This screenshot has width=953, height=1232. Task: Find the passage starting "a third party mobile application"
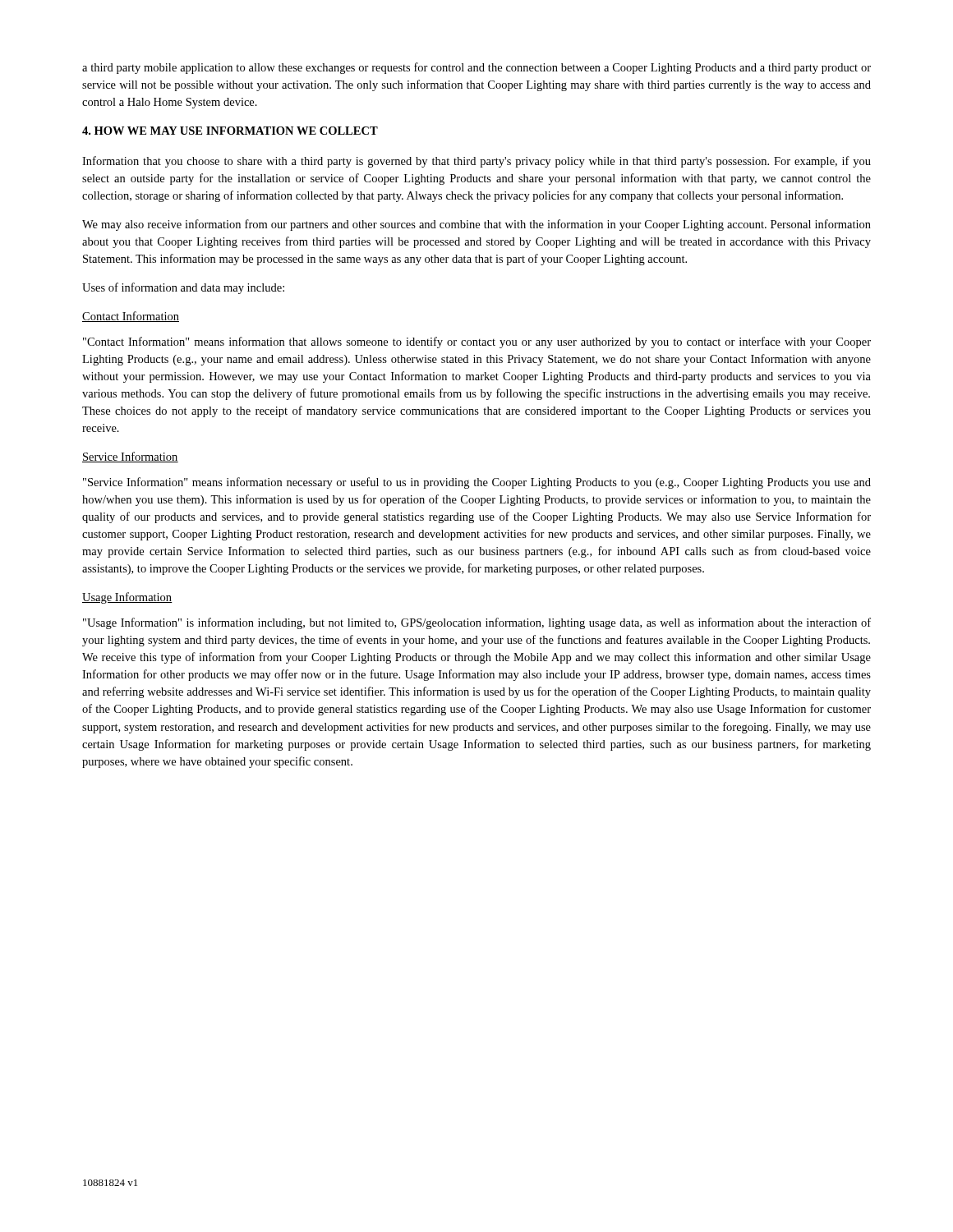tap(476, 85)
